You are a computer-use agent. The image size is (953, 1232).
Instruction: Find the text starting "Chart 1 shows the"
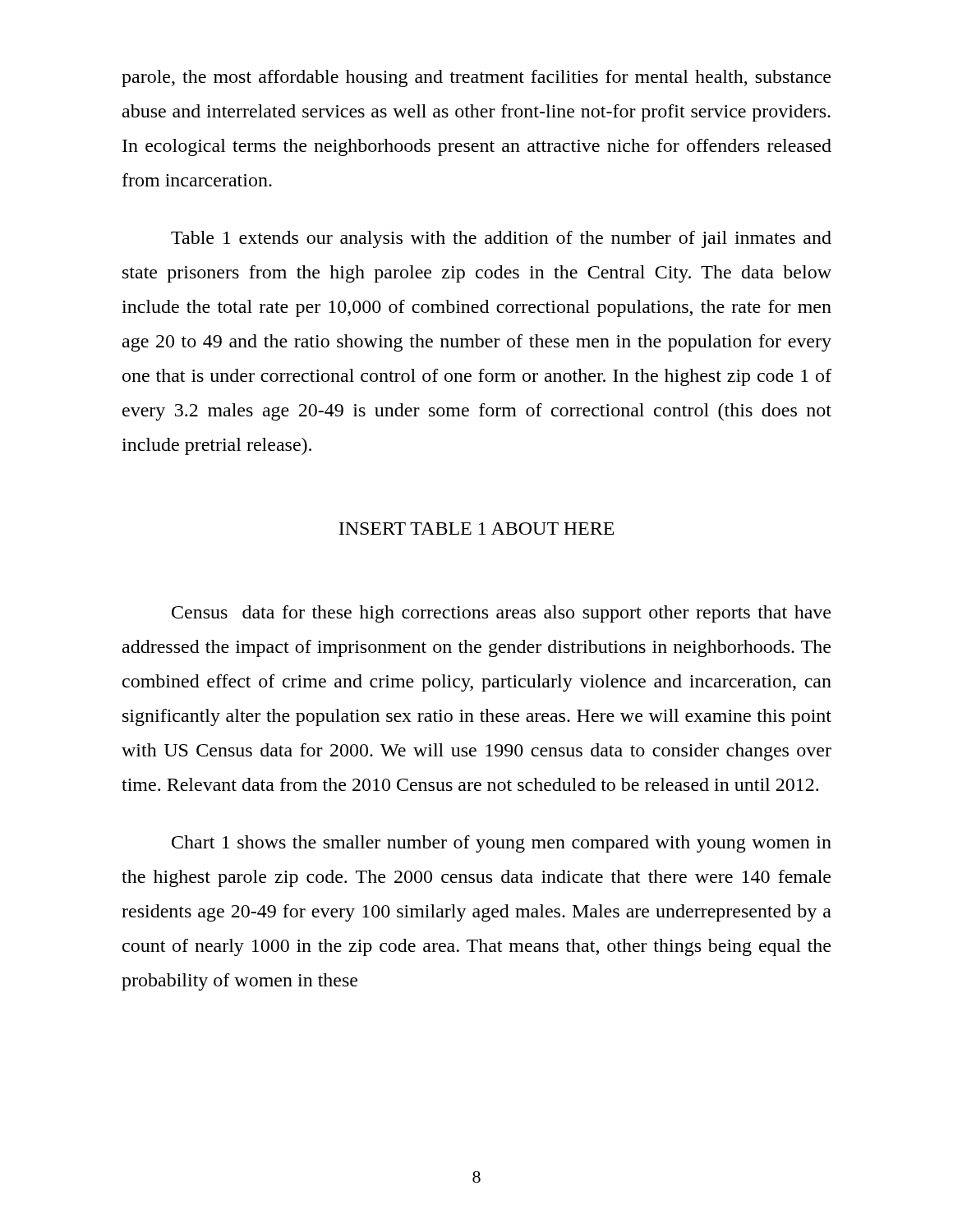(x=476, y=911)
